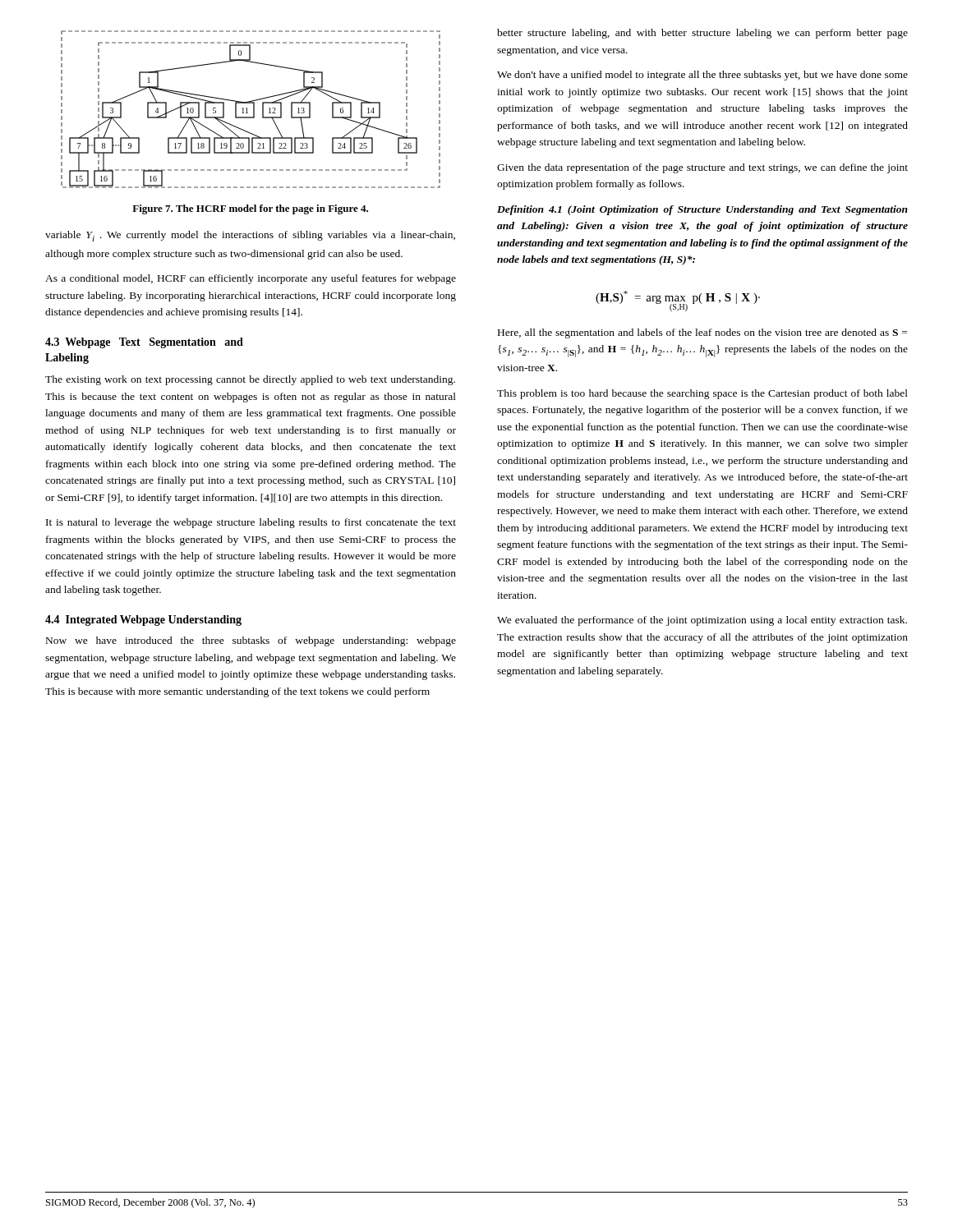Image resolution: width=953 pixels, height=1232 pixels.
Task: Where is the passage that starts "We don't have a unified model to integrate"?
Action: point(702,108)
